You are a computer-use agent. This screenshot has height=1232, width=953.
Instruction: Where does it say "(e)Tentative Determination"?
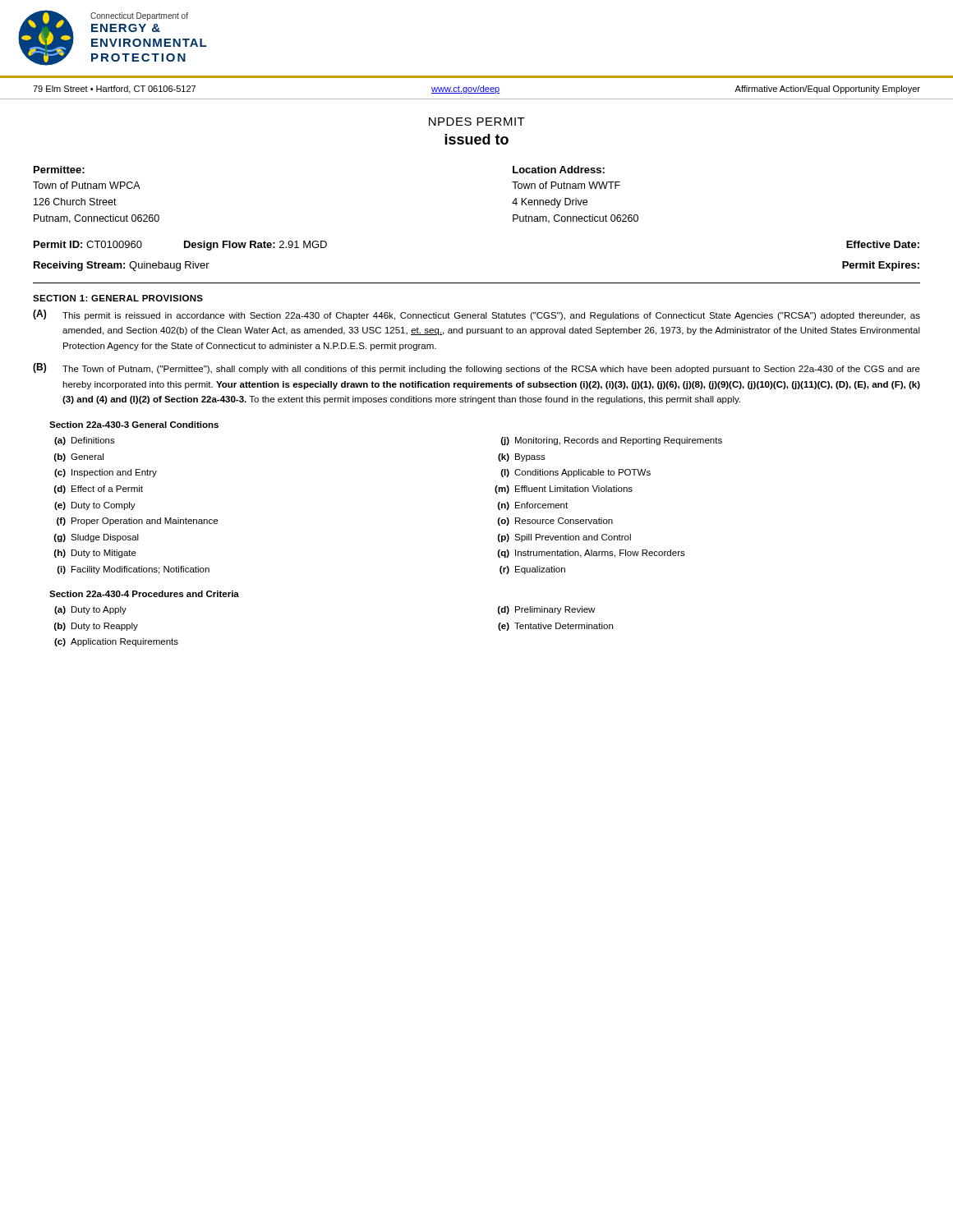pyautogui.click(x=553, y=626)
